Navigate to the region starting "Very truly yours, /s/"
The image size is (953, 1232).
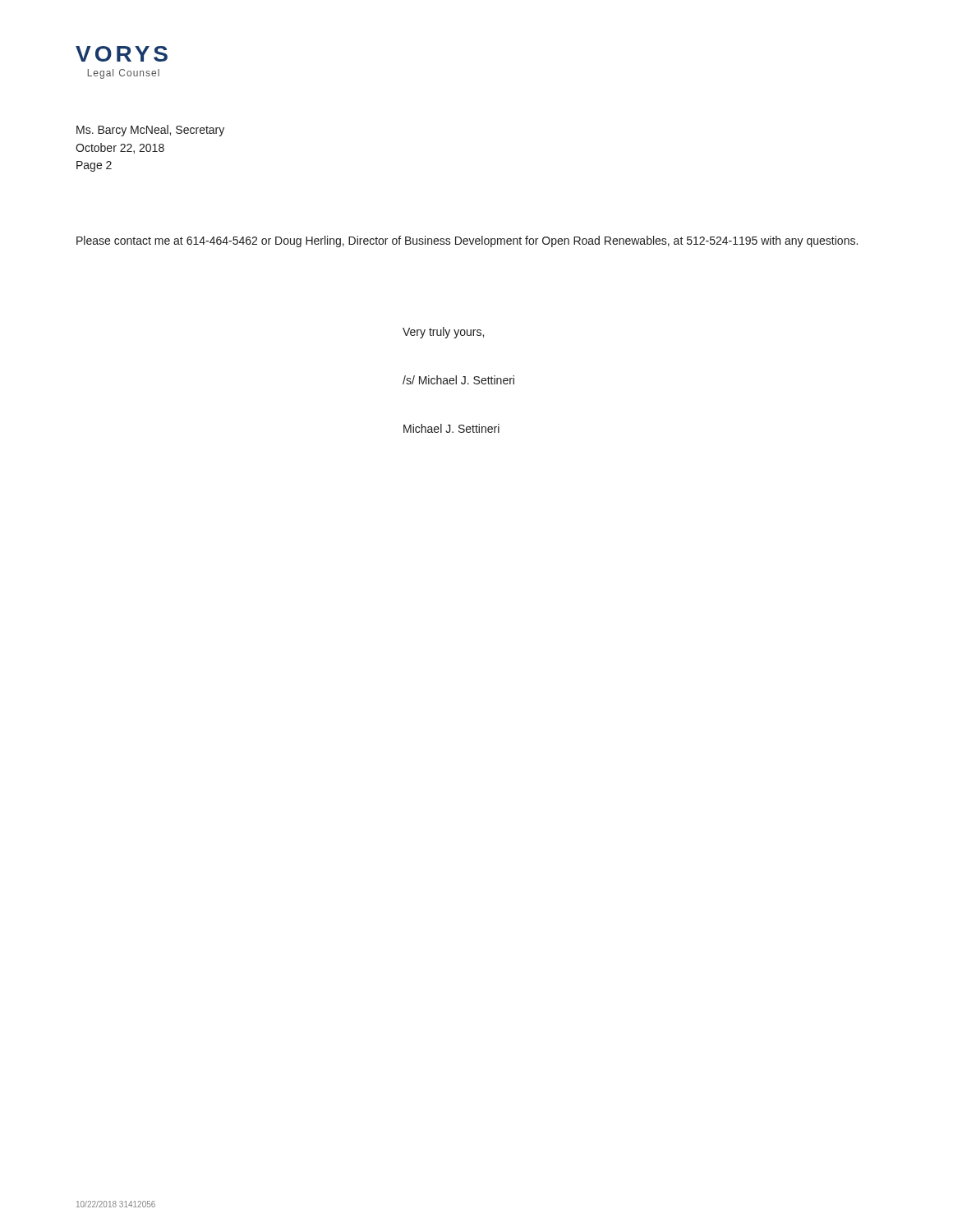pyautogui.click(x=459, y=380)
